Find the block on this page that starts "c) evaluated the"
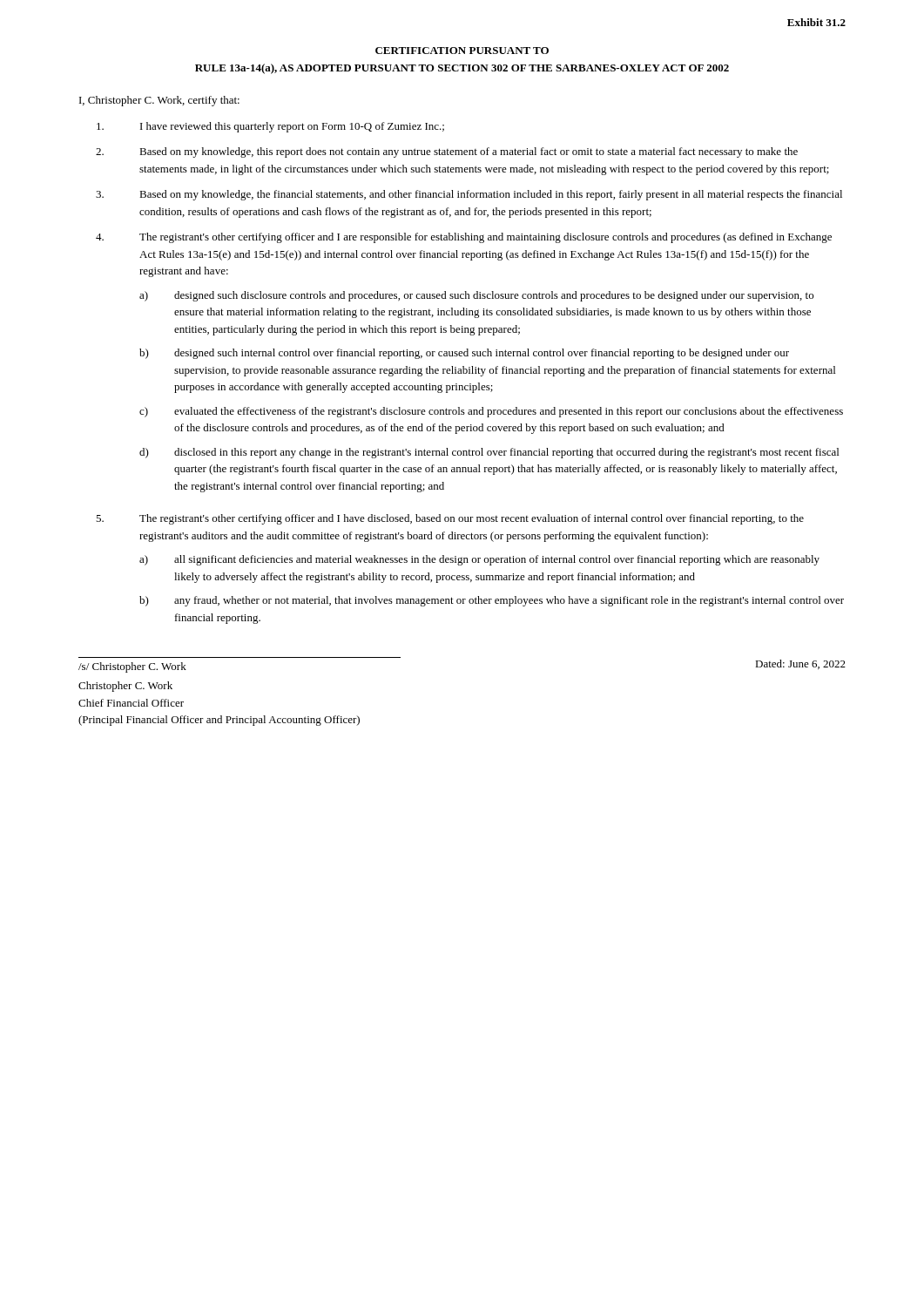Viewport: 924px width, 1307px height. click(x=492, y=419)
